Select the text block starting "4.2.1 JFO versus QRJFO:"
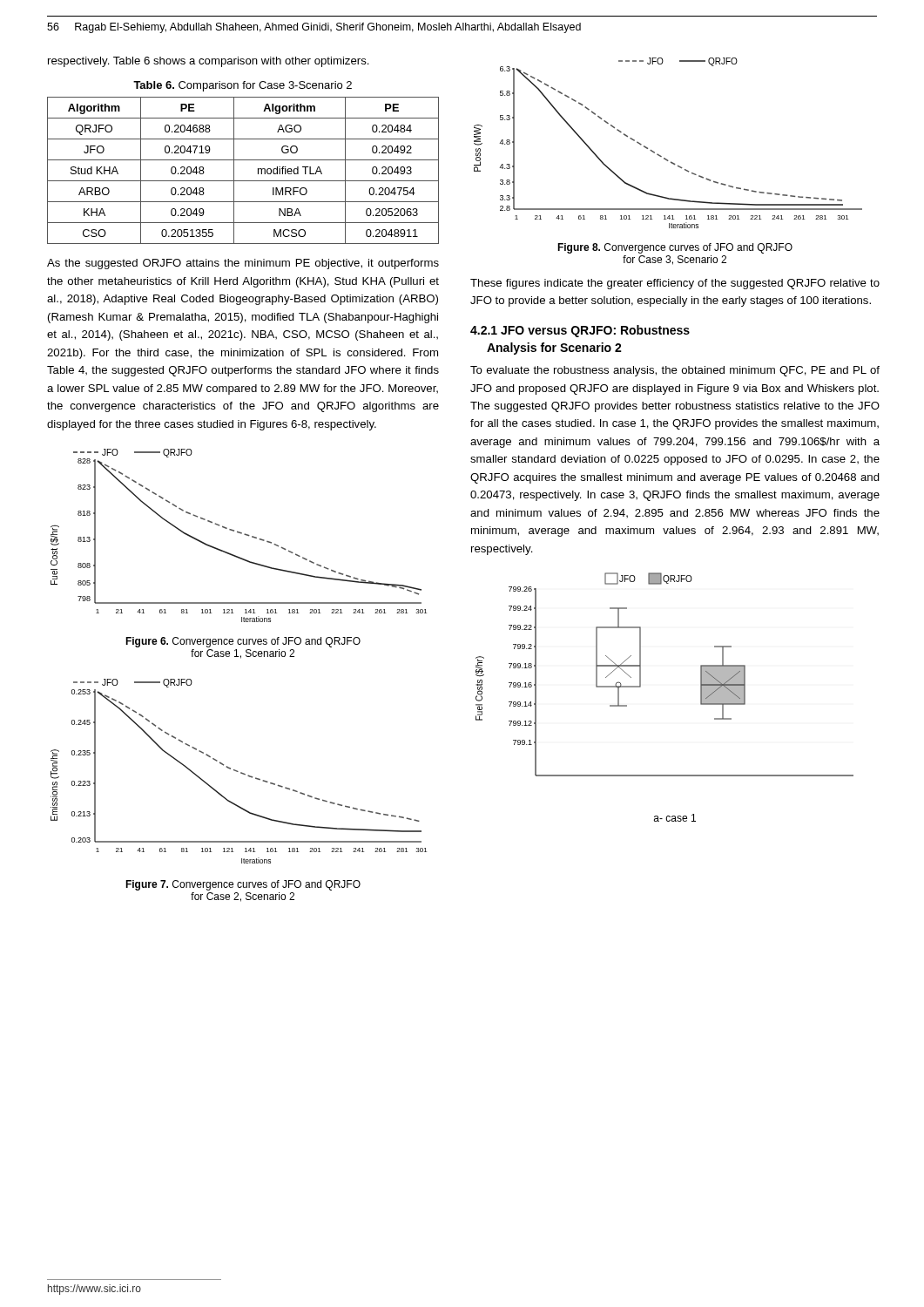The height and width of the screenshot is (1307, 924). pos(580,339)
